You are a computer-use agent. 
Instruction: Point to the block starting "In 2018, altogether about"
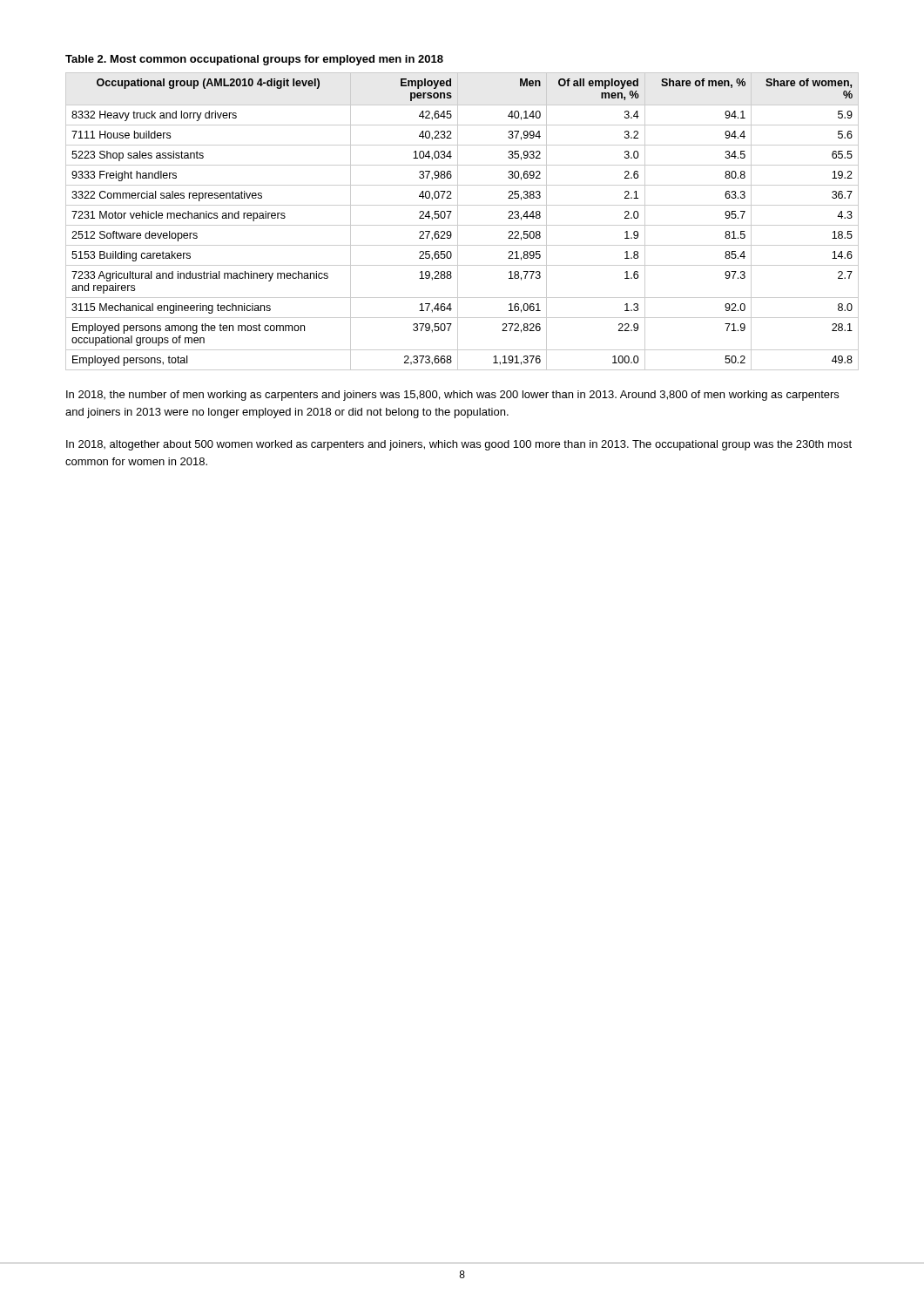pos(459,452)
